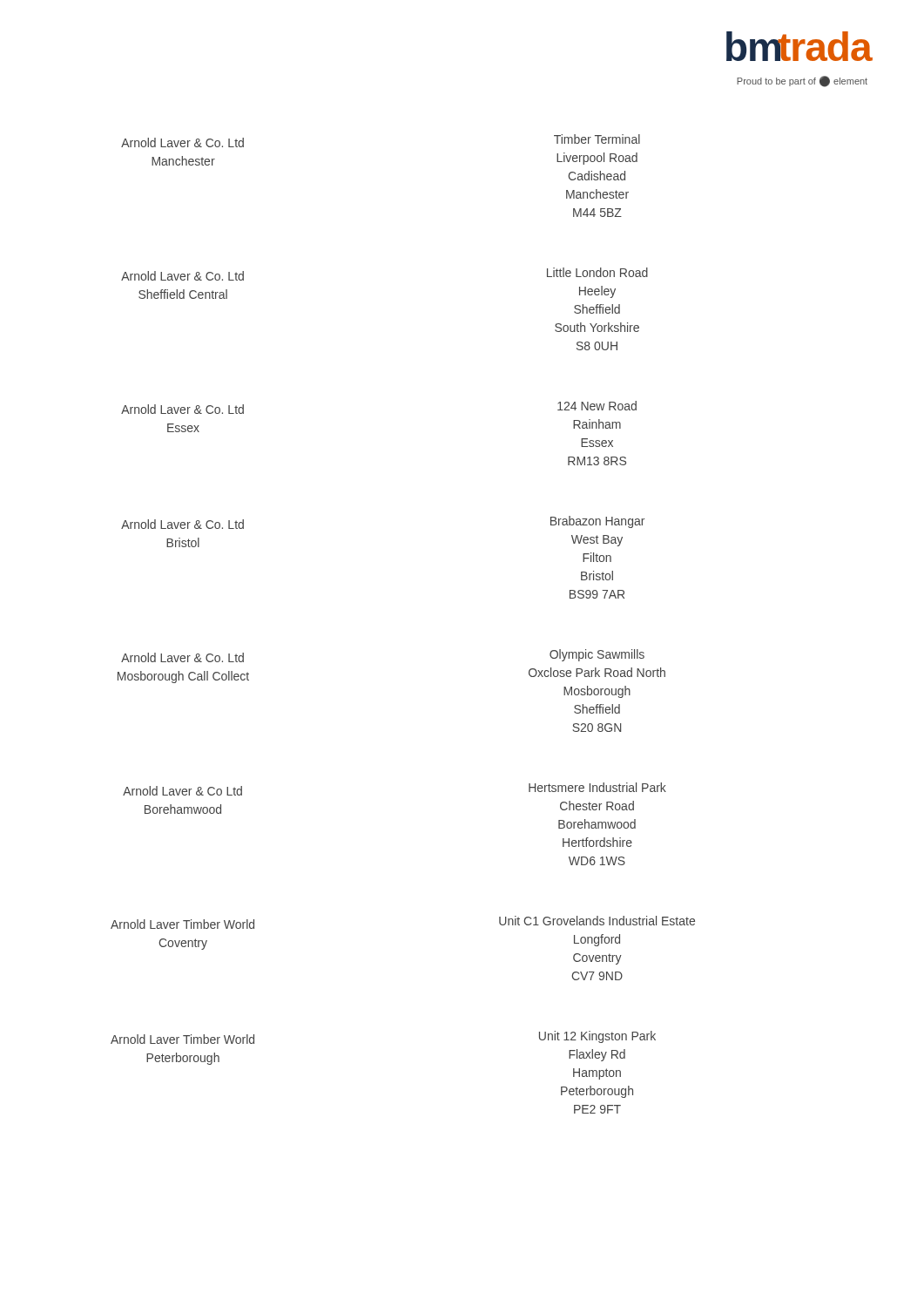Click where it says "Arnold Laver & Co LtdBorehamwood"

(183, 800)
